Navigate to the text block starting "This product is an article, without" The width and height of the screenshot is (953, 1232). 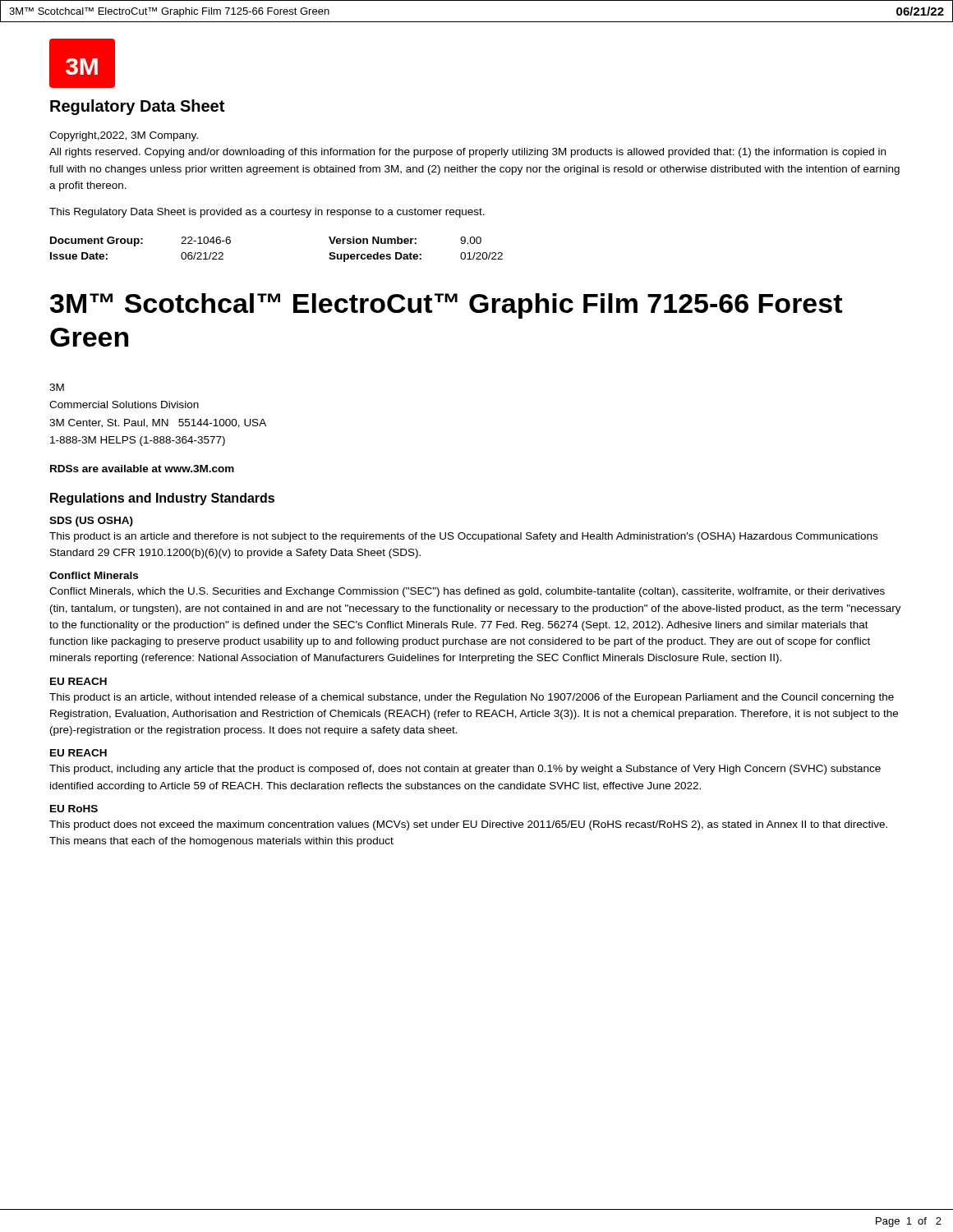(x=474, y=713)
